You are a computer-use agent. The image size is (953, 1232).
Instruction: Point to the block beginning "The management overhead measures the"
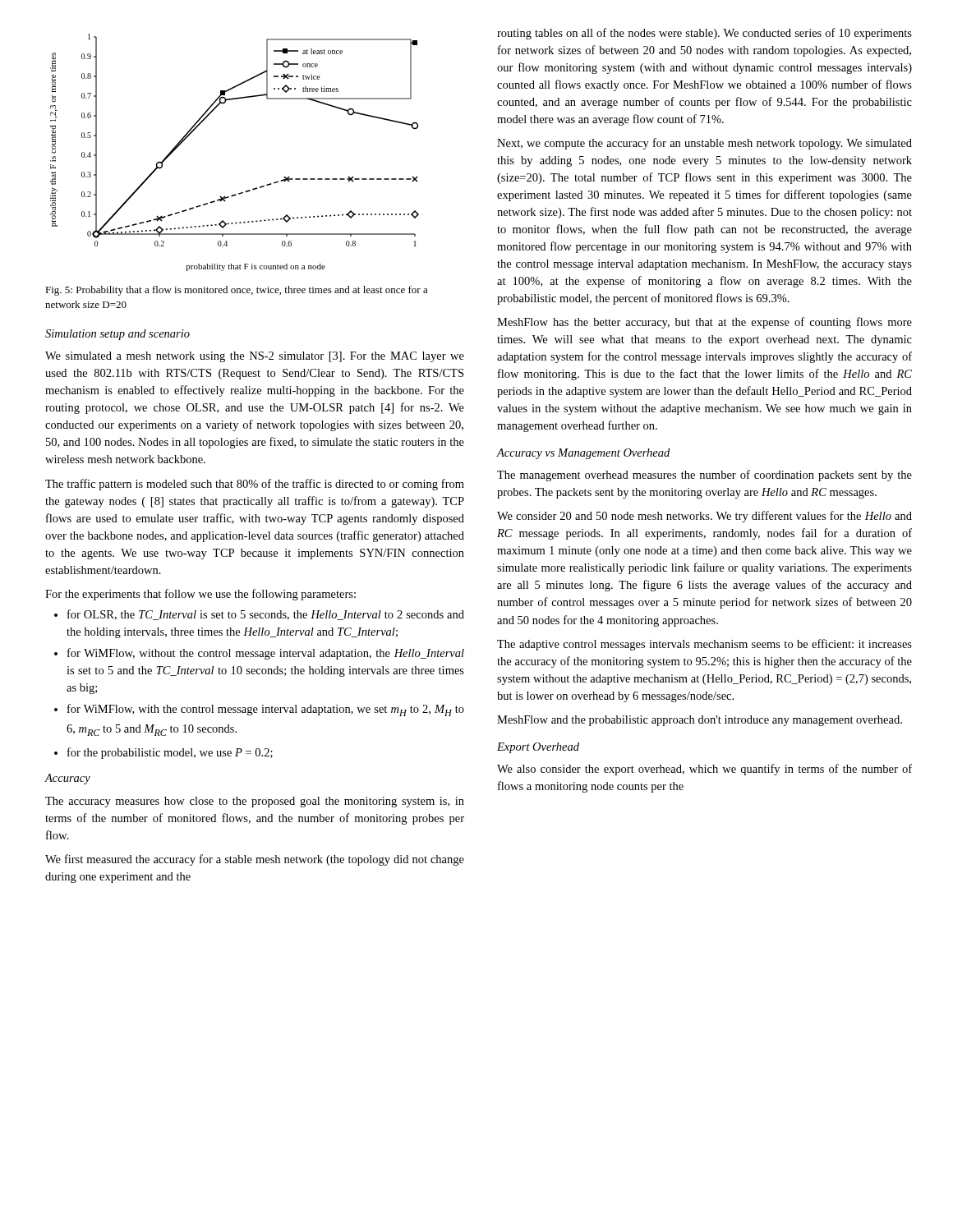(x=705, y=484)
